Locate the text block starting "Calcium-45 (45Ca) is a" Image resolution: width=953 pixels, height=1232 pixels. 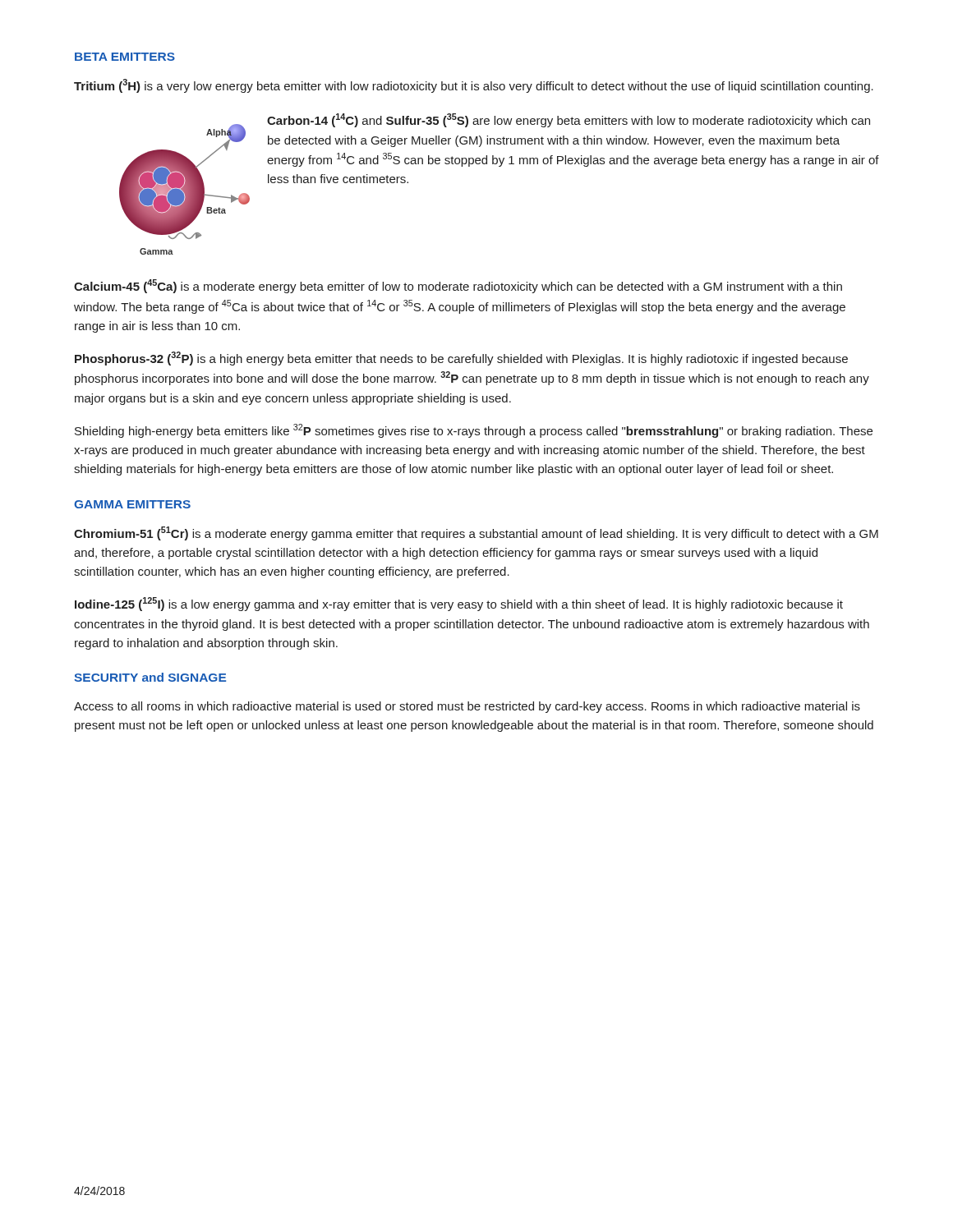pos(460,305)
